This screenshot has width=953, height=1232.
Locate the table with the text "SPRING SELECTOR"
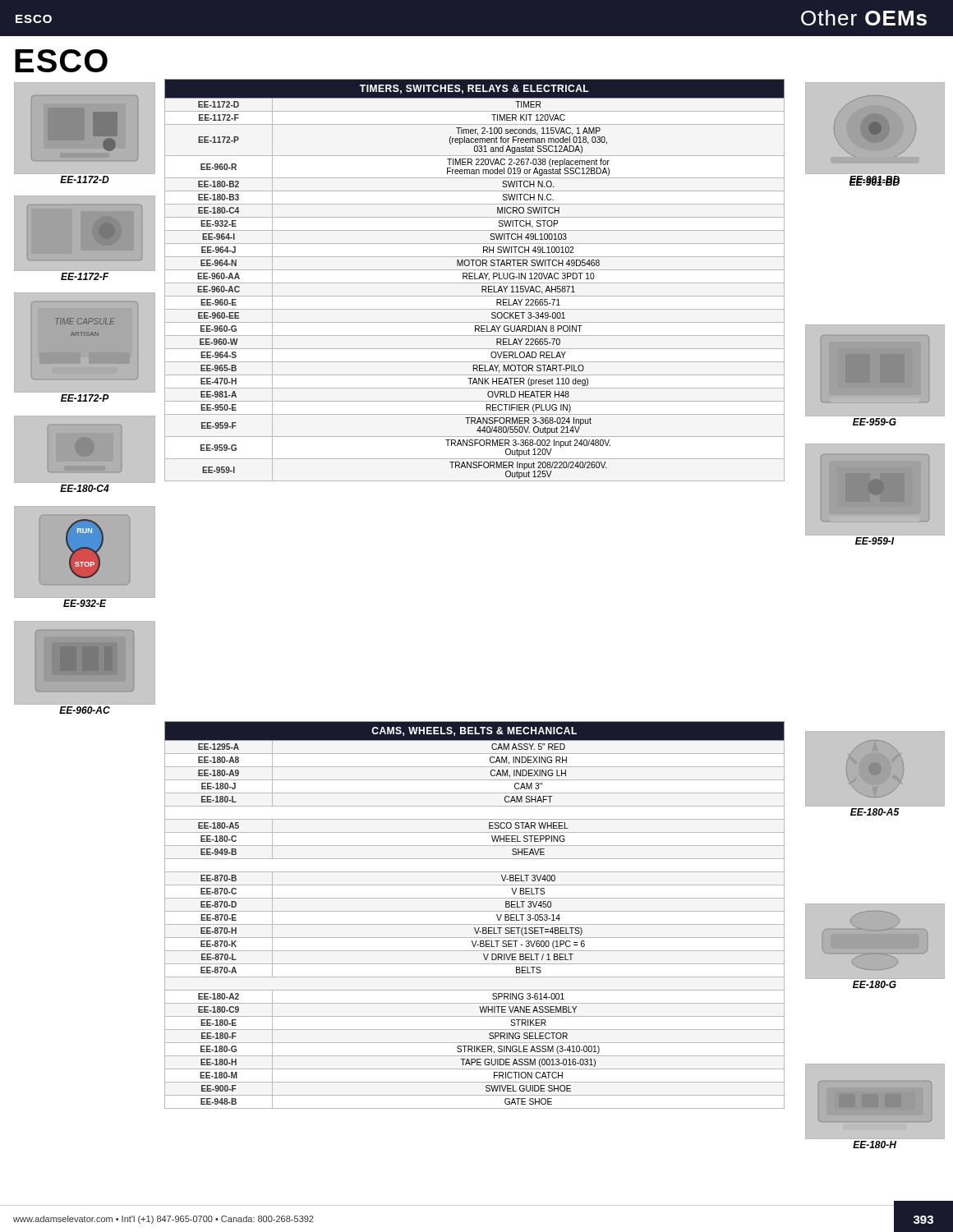click(474, 919)
